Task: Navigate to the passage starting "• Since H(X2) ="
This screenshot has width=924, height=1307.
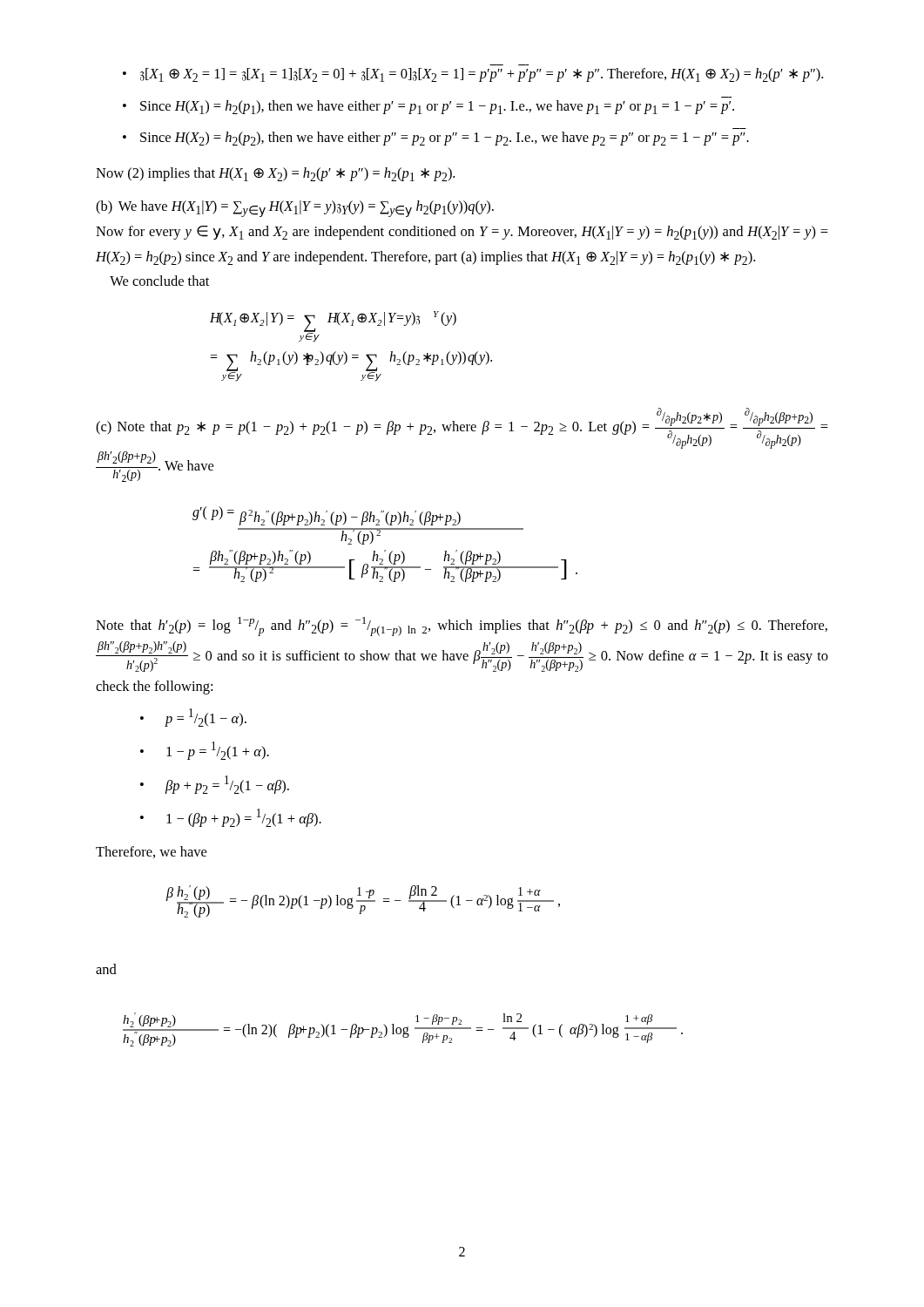Action: (475, 139)
